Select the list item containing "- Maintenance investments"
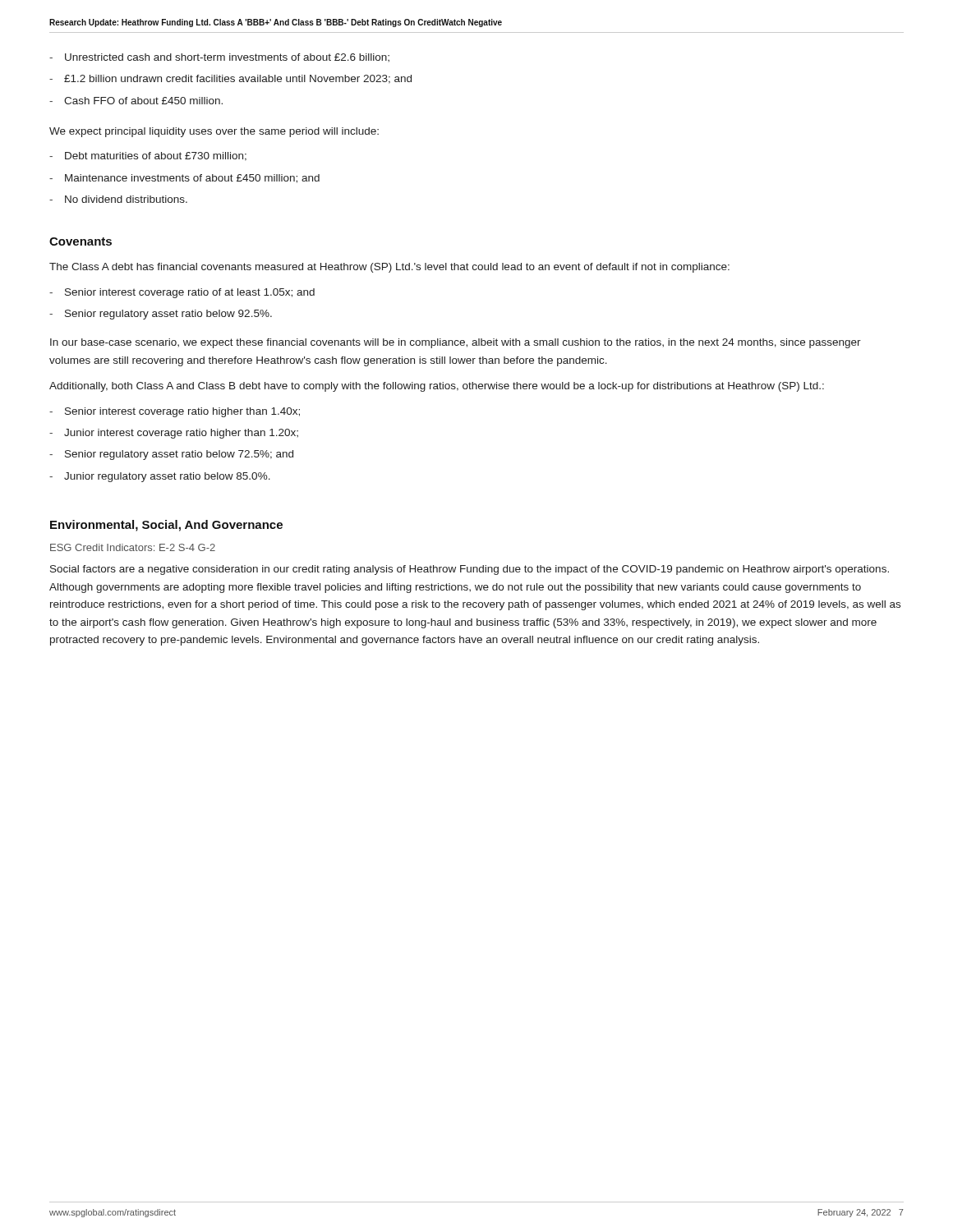 tap(185, 178)
